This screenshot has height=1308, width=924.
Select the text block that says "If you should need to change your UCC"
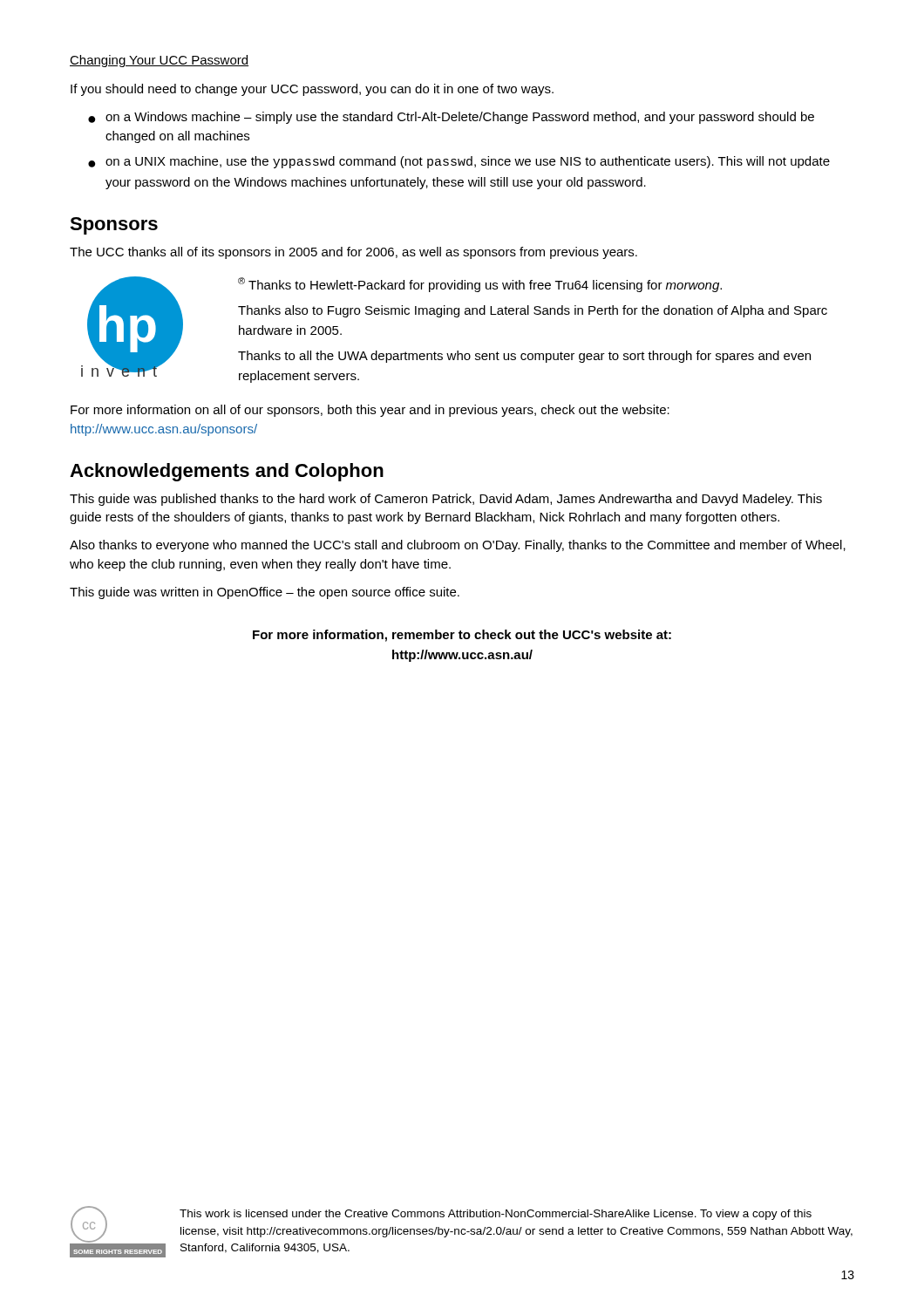point(312,88)
